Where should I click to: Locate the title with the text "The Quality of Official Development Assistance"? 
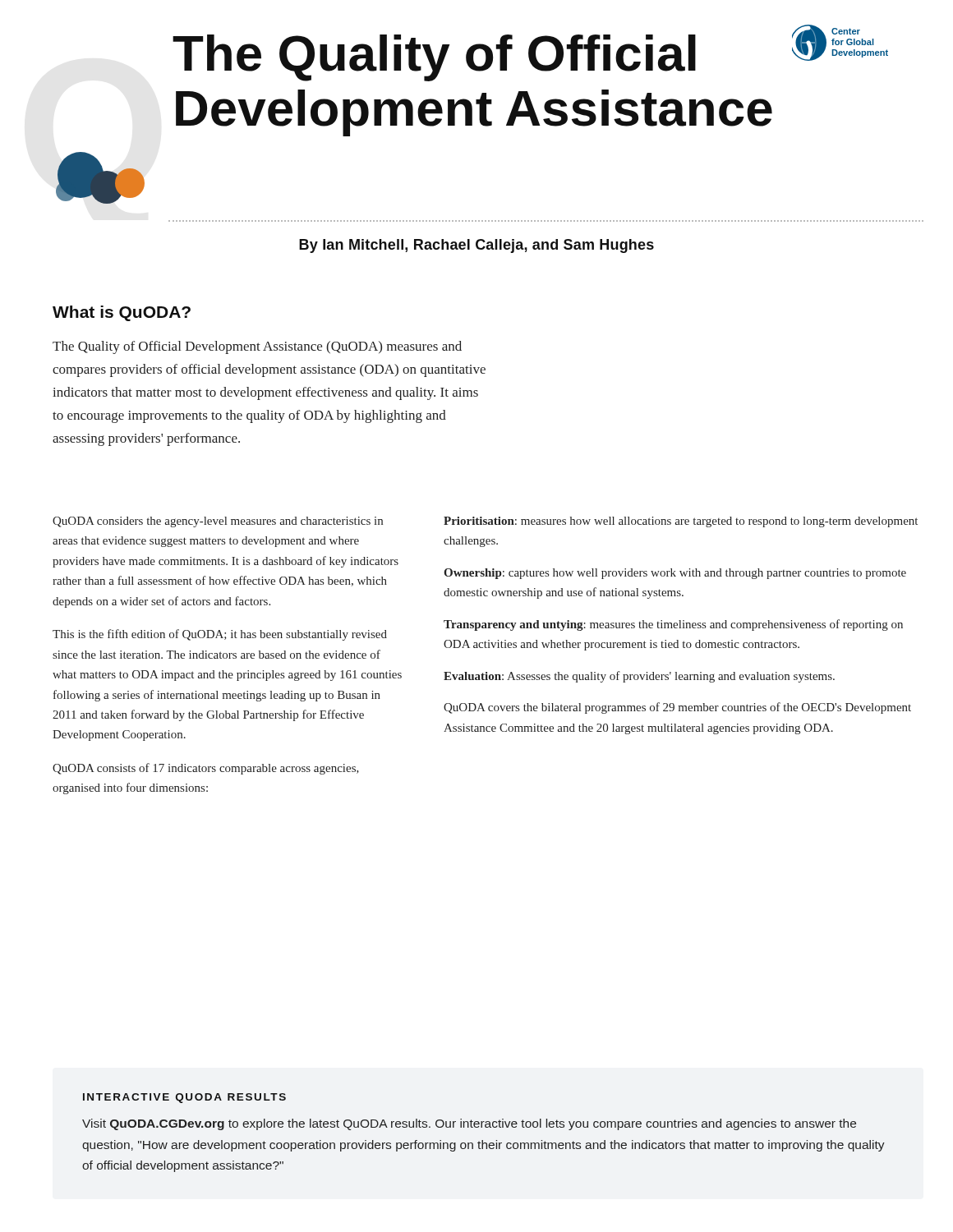[476, 81]
